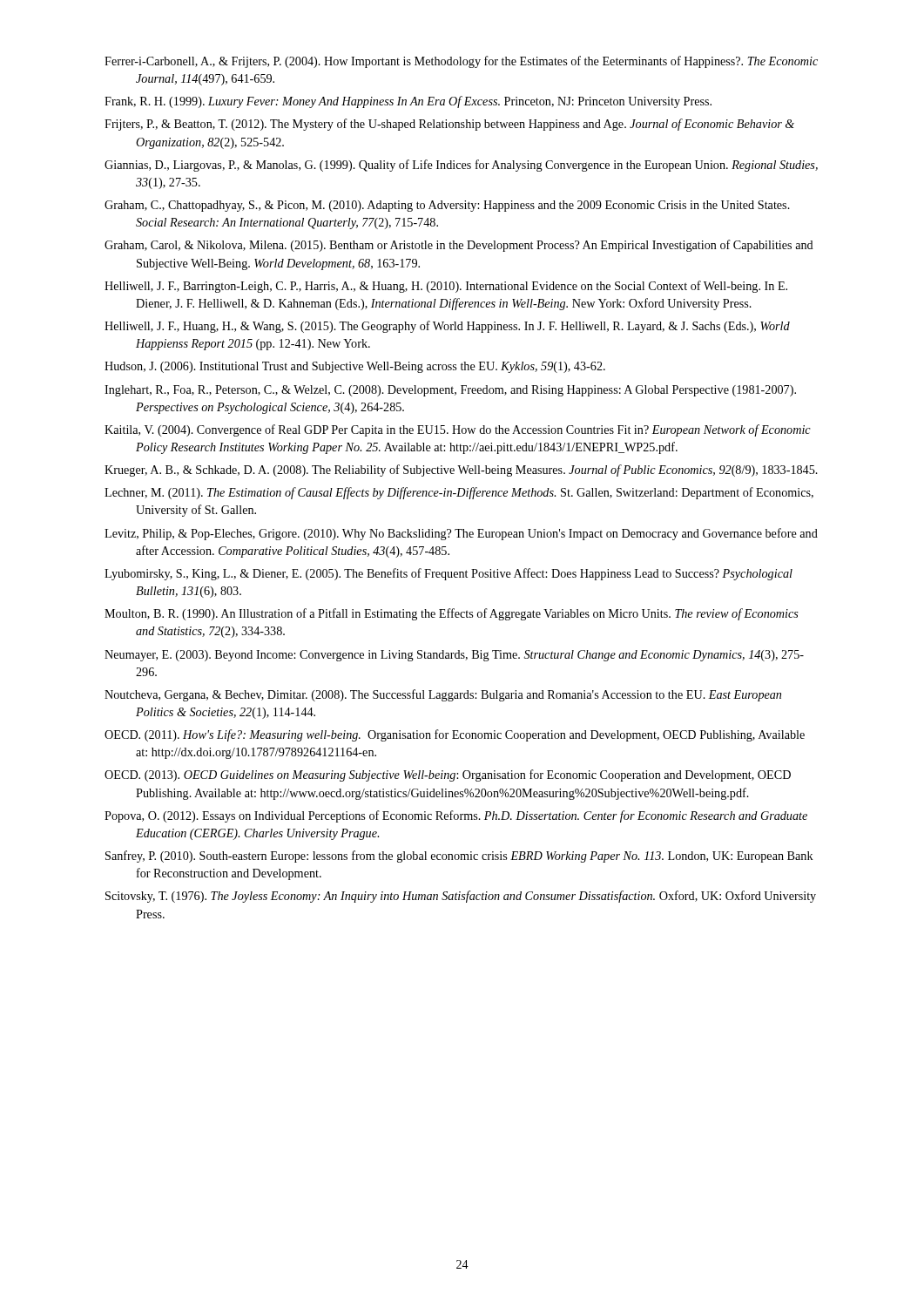Locate the block starting "Ferrer-i-Carbonell, A., & Frijters, P. (2004). How Important"
This screenshot has width=924, height=1307.
(461, 70)
